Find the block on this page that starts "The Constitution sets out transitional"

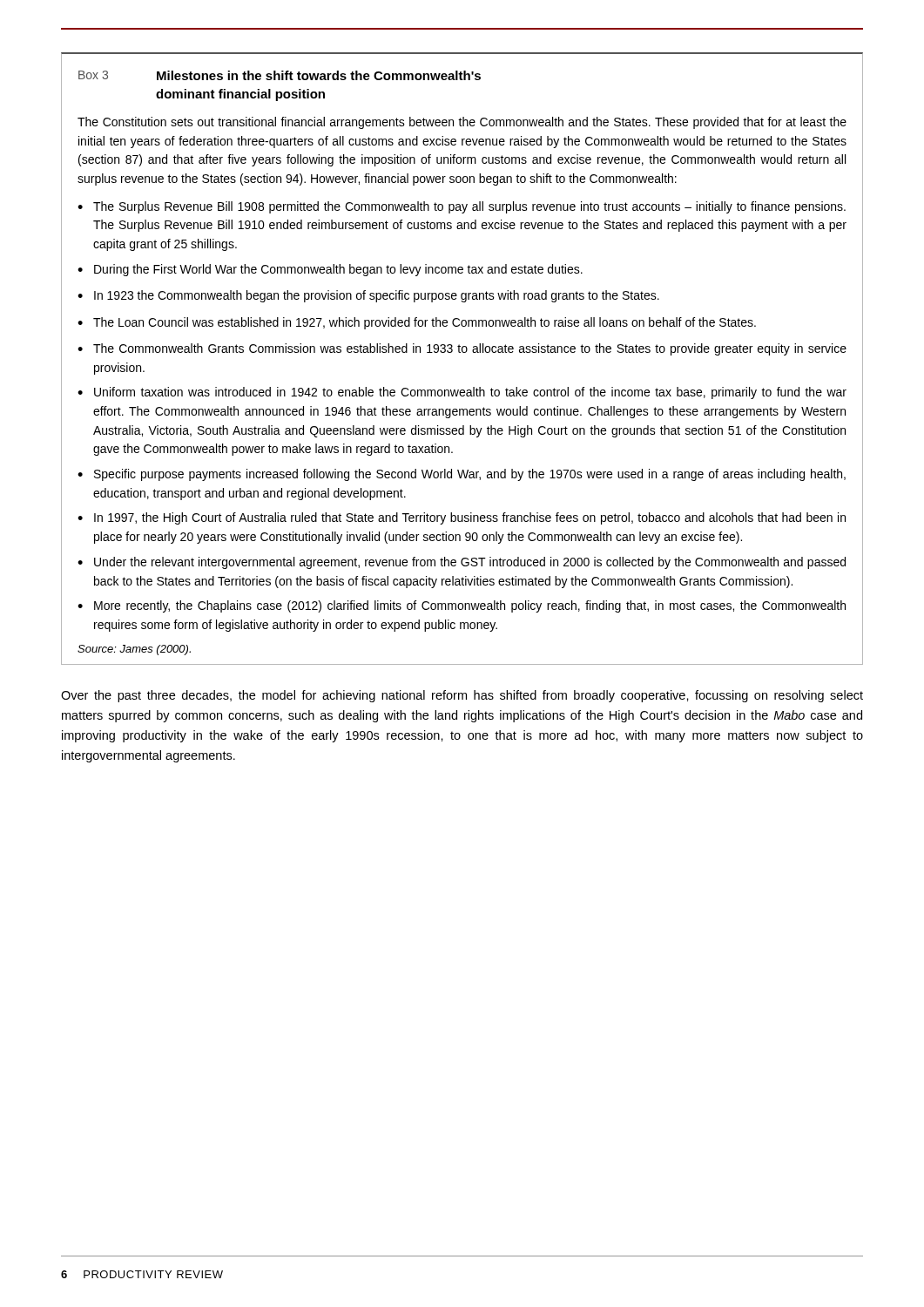(462, 151)
